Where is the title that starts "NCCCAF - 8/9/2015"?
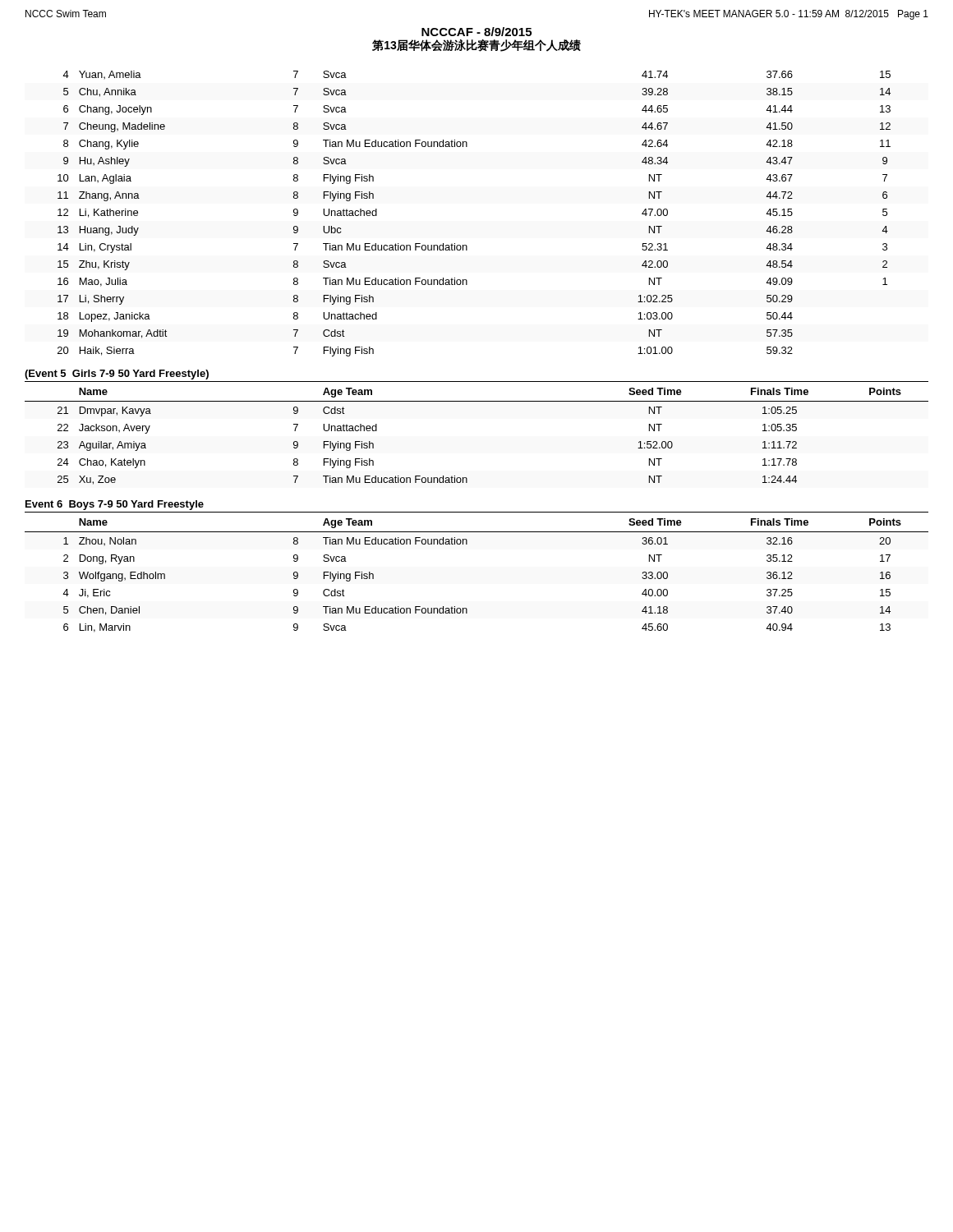The height and width of the screenshot is (1232, 953). pos(476,39)
